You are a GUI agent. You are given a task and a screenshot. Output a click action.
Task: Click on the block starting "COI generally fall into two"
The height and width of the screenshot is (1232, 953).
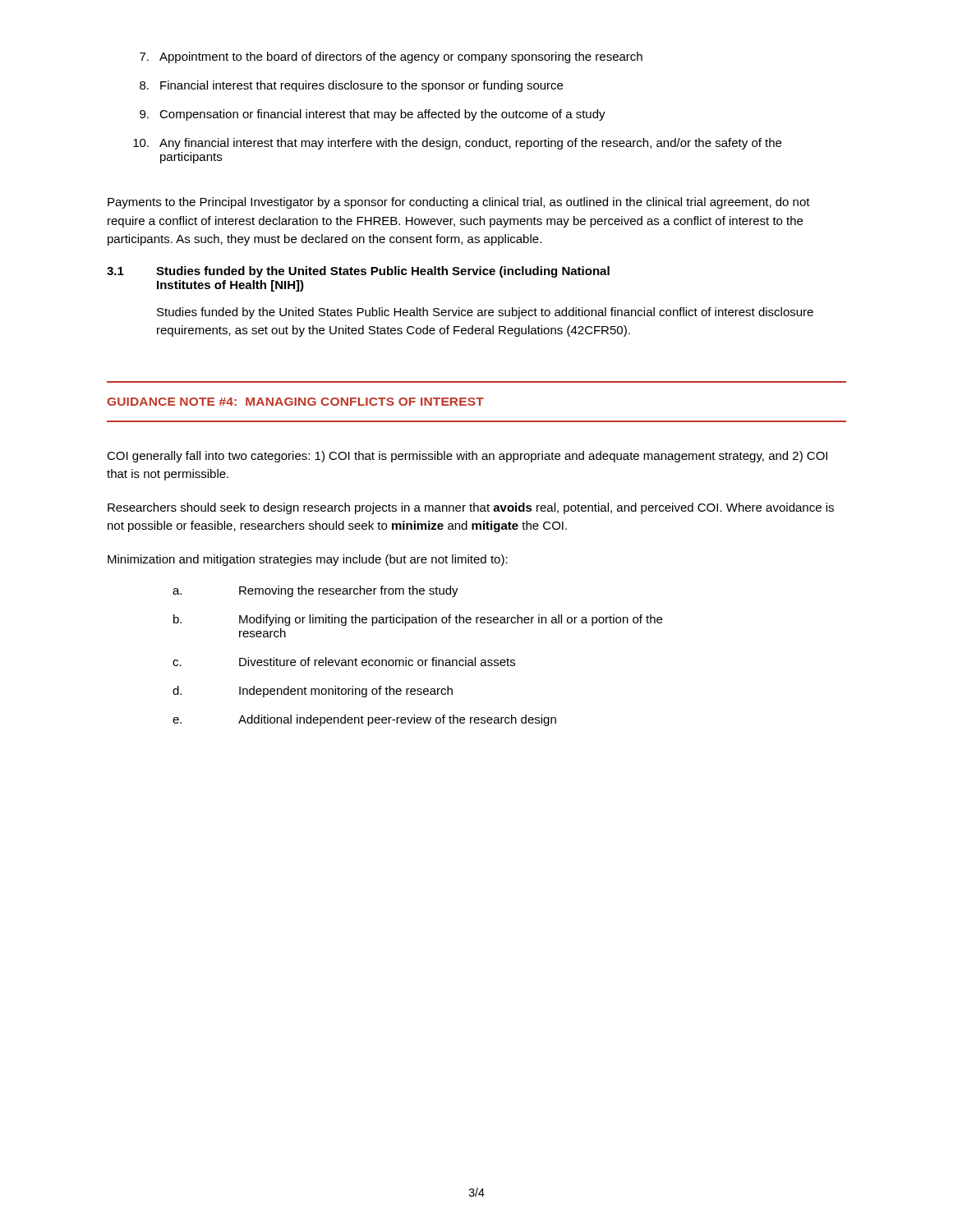(x=468, y=464)
